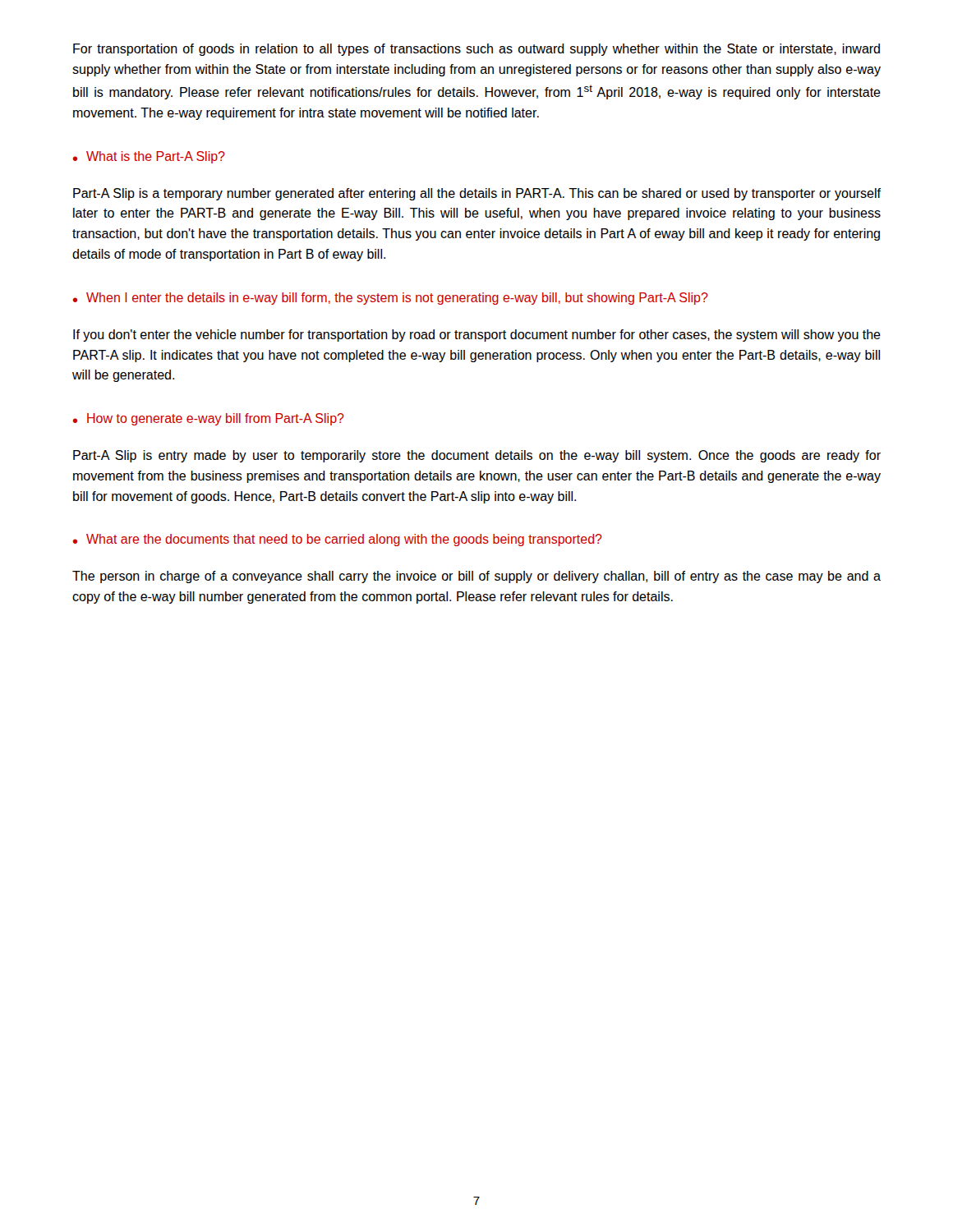The width and height of the screenshot is (953, 1232).
Task: Locate the text block that reads "If you don't enter the vehicle number for"
Action: click(x=476, y=355)
